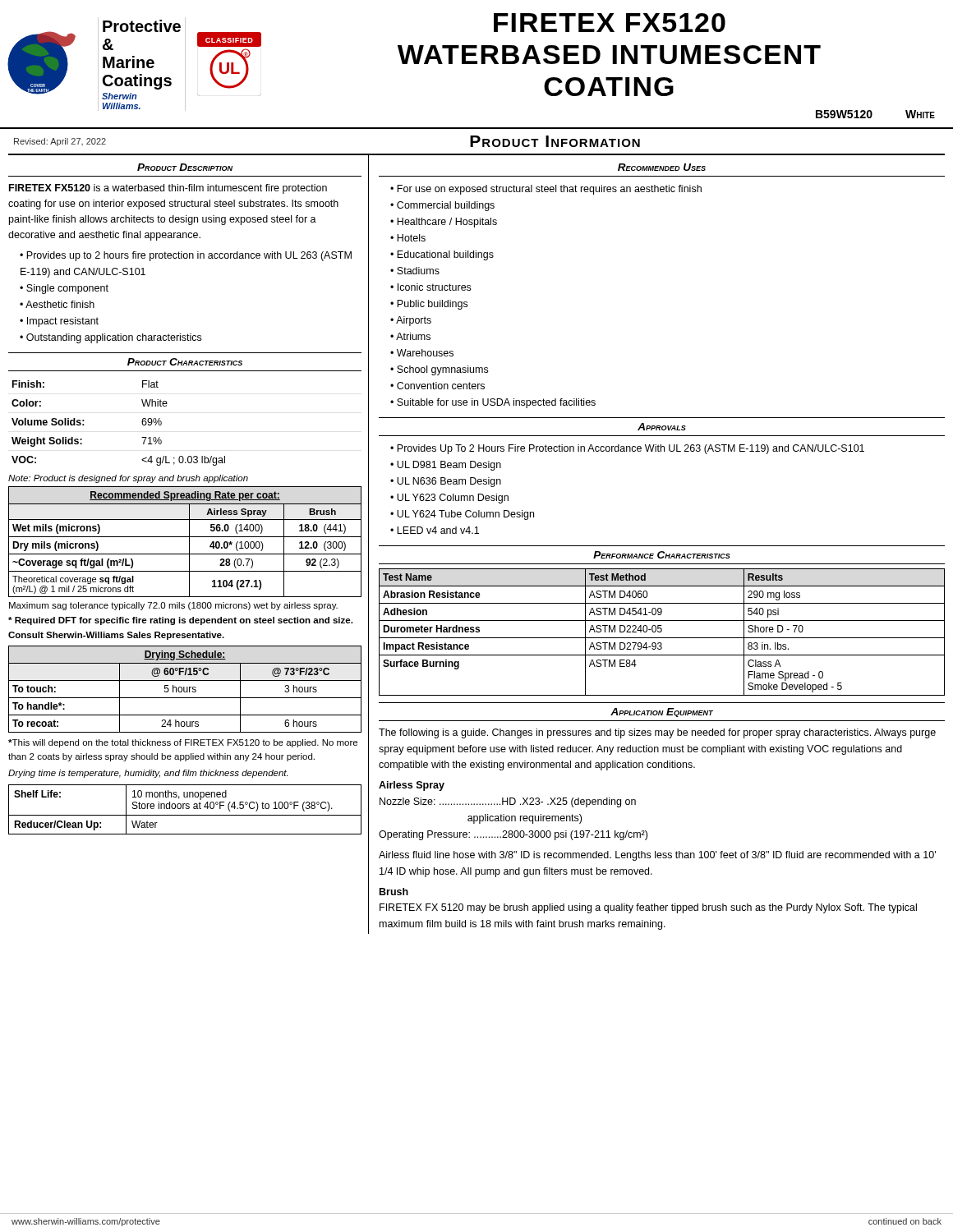This screenshot has width=953, height=1232.
Task: Point to "• Impact resistant"
Action: 59,321
